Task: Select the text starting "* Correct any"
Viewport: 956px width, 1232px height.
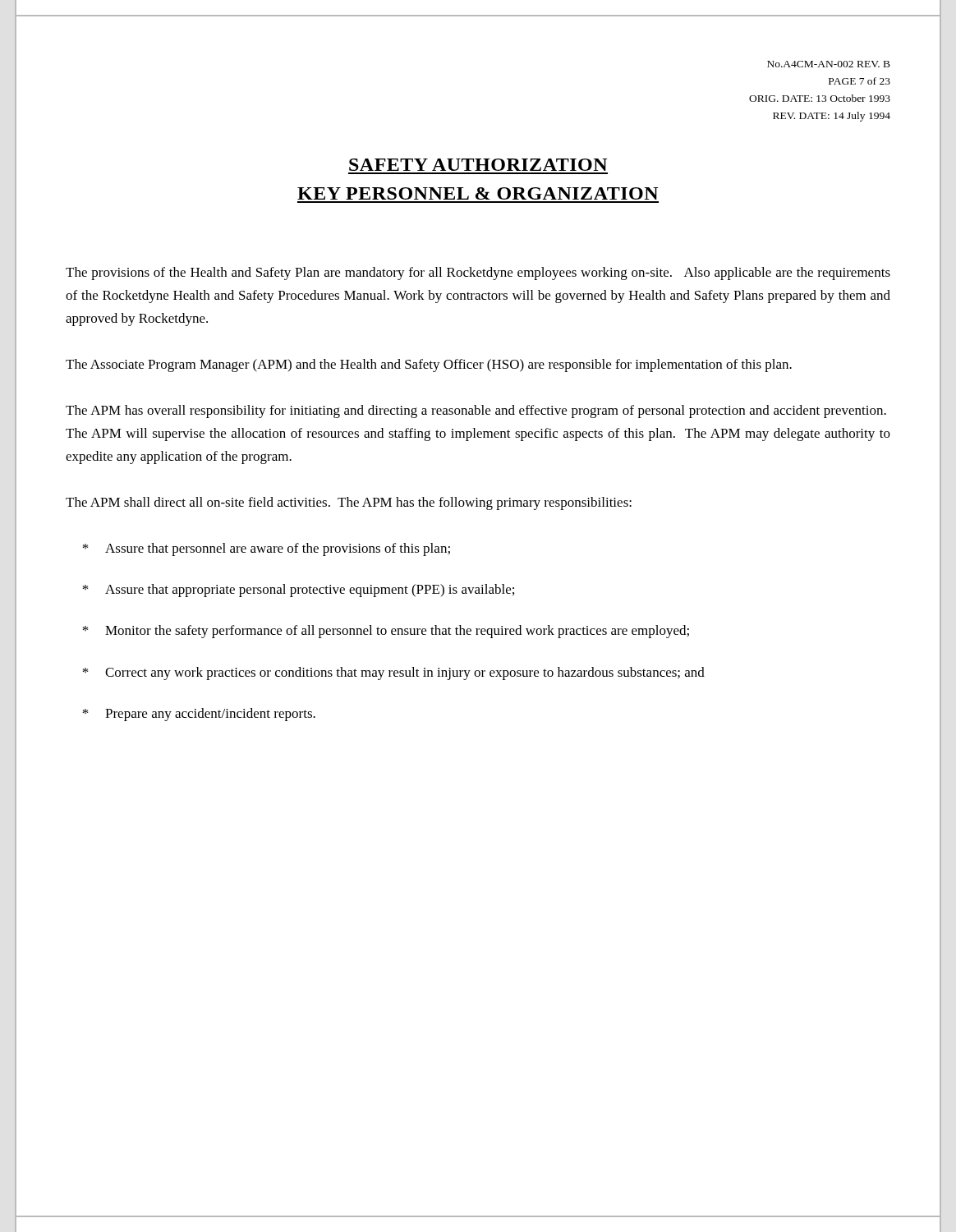Action: (x=478, y=672)
